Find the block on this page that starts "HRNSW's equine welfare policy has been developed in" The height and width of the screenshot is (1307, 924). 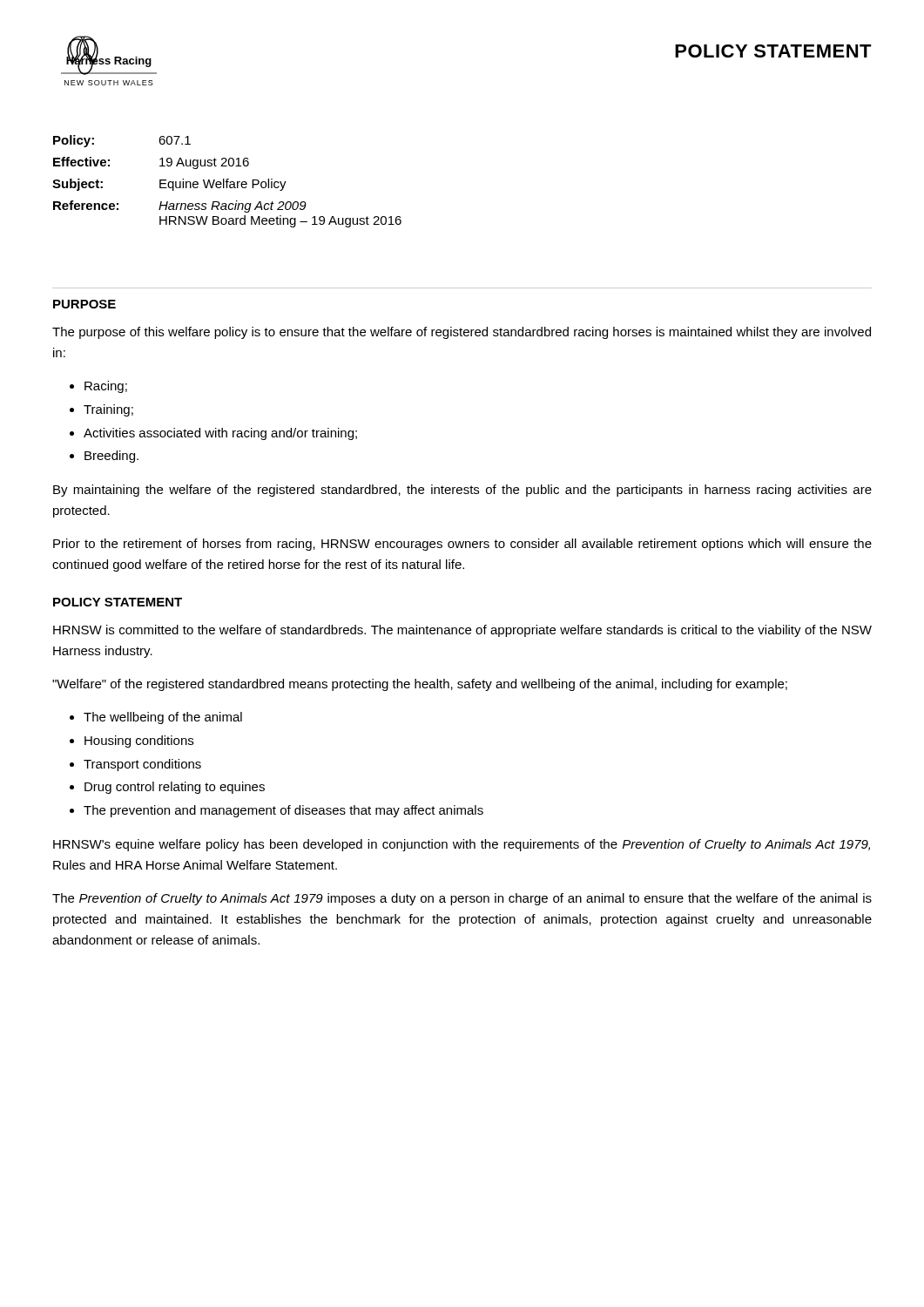(x=462, y=854)
